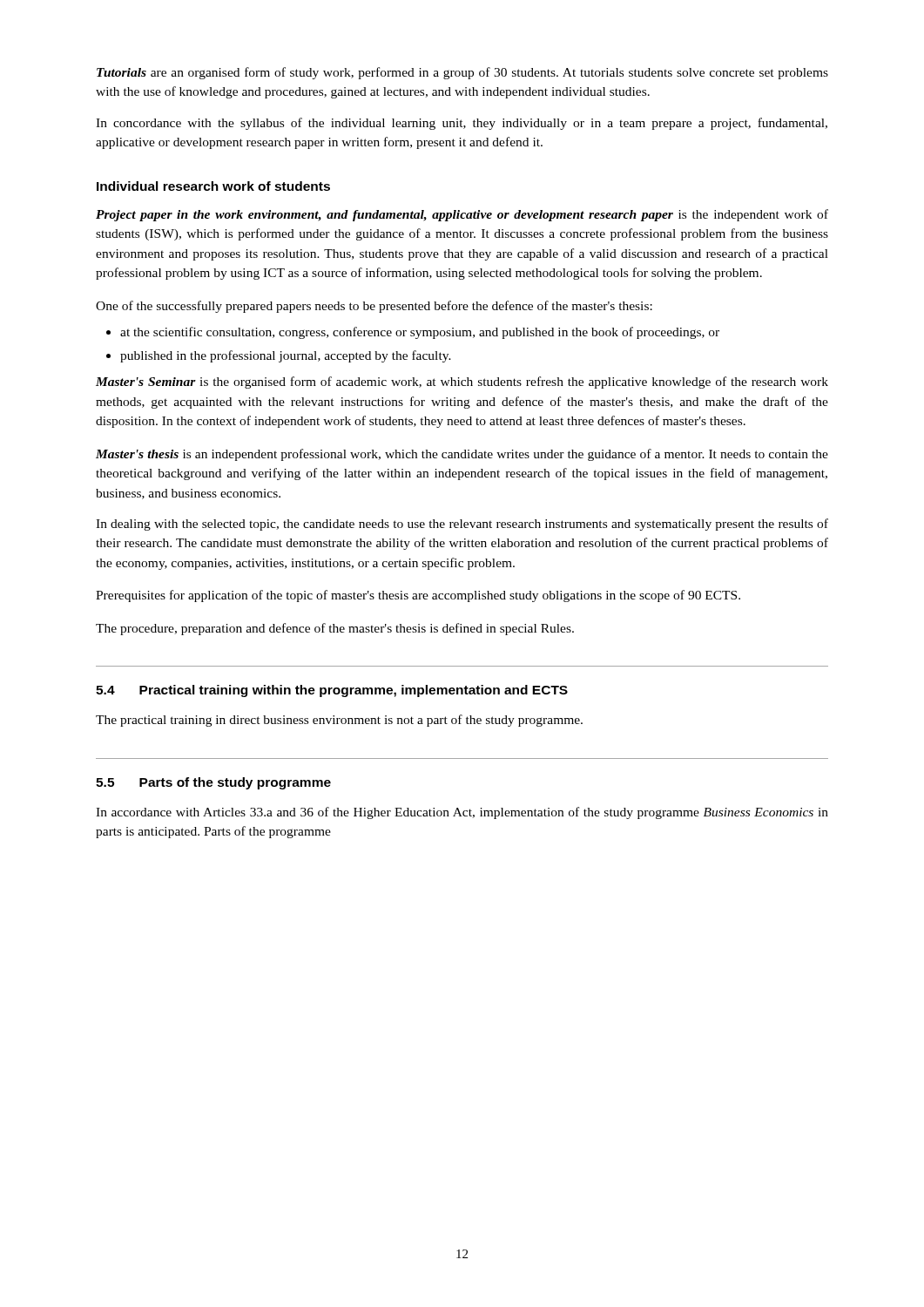Select the text block starting "The practical training in"
Screen dimensions: 1307x924
(462, 720)
